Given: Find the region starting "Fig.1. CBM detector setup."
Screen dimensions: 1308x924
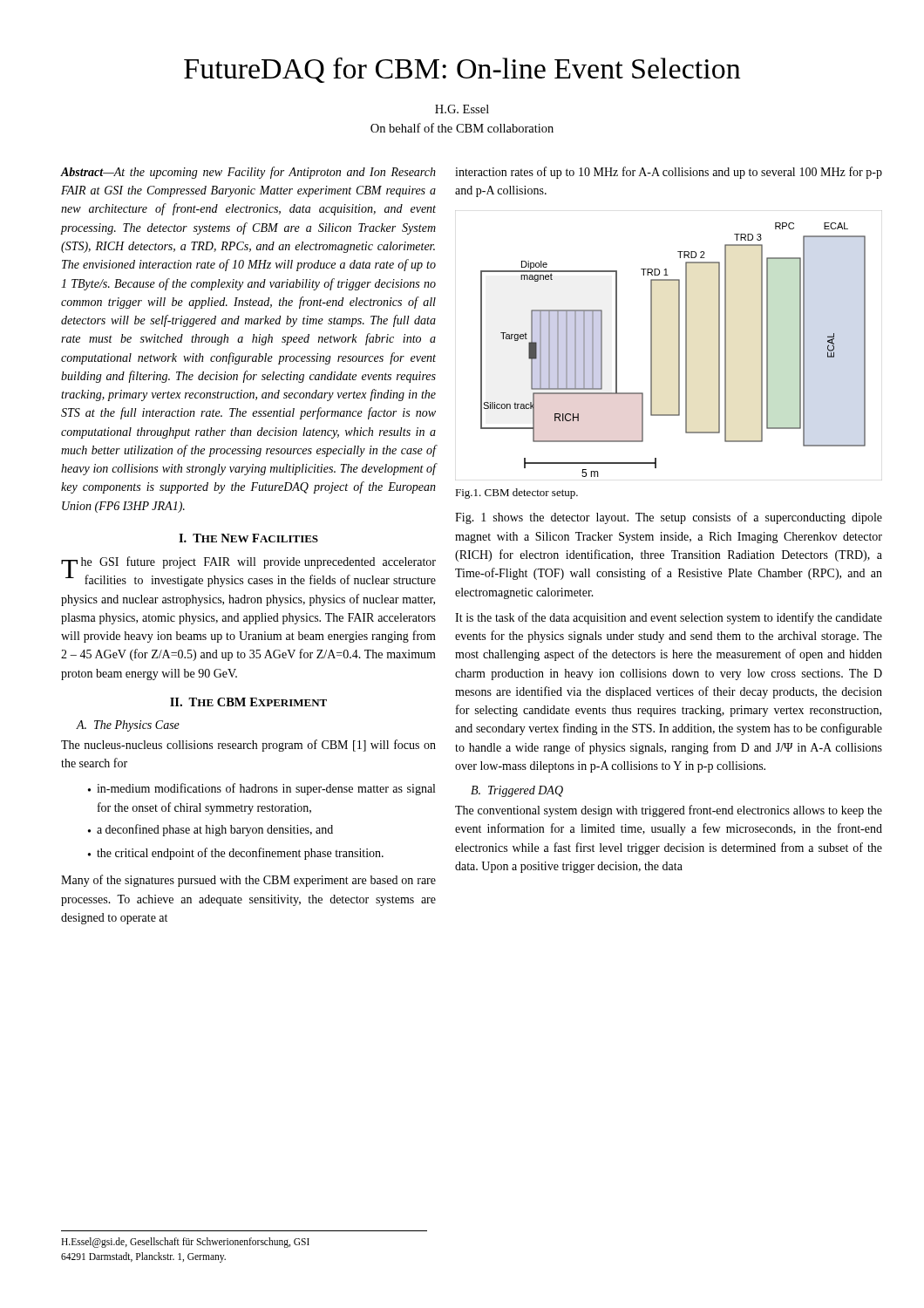Looking at the screenshot, I should click(x=517, y=493).
